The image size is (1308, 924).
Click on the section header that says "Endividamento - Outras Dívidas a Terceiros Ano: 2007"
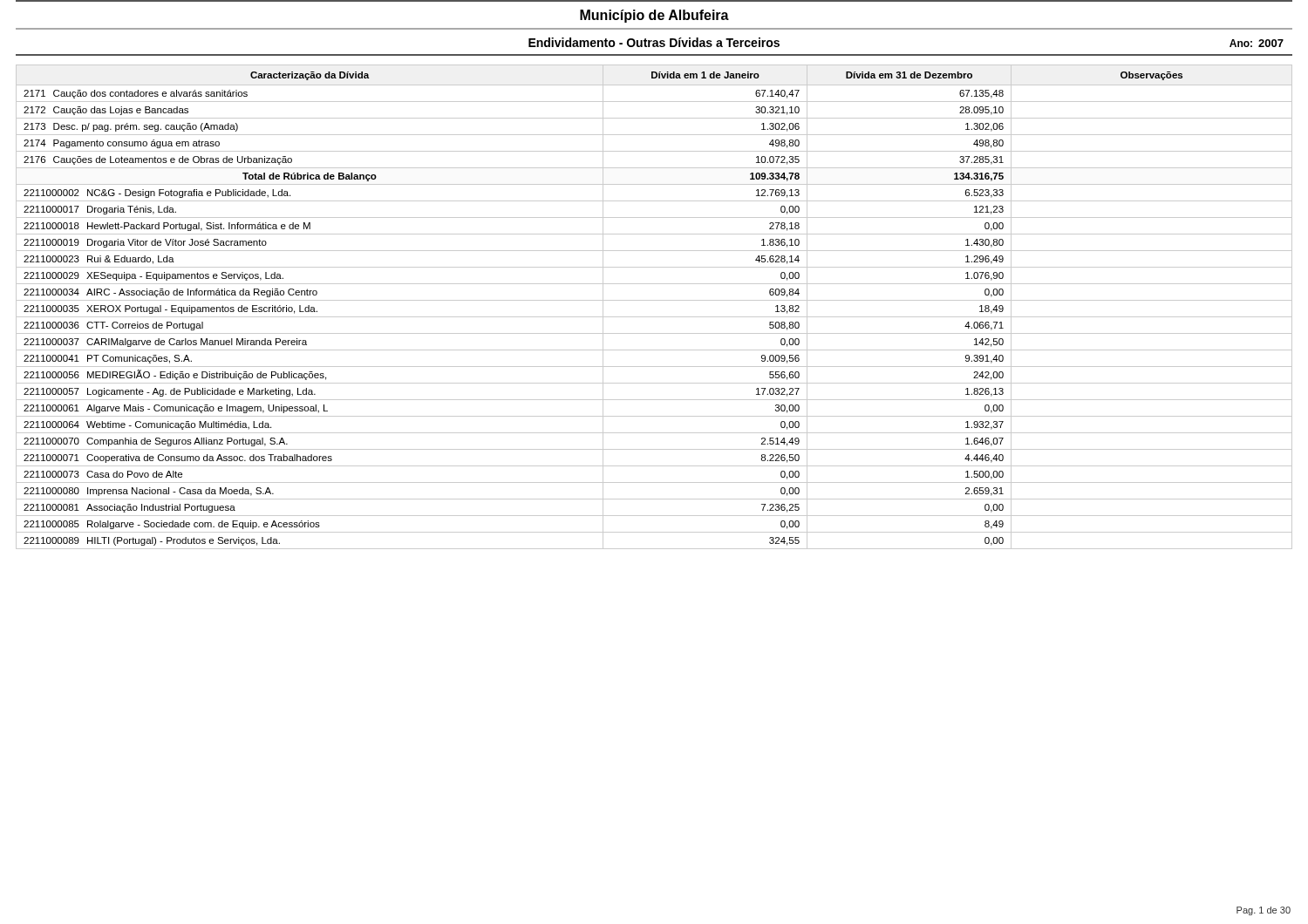coord(906,43)
